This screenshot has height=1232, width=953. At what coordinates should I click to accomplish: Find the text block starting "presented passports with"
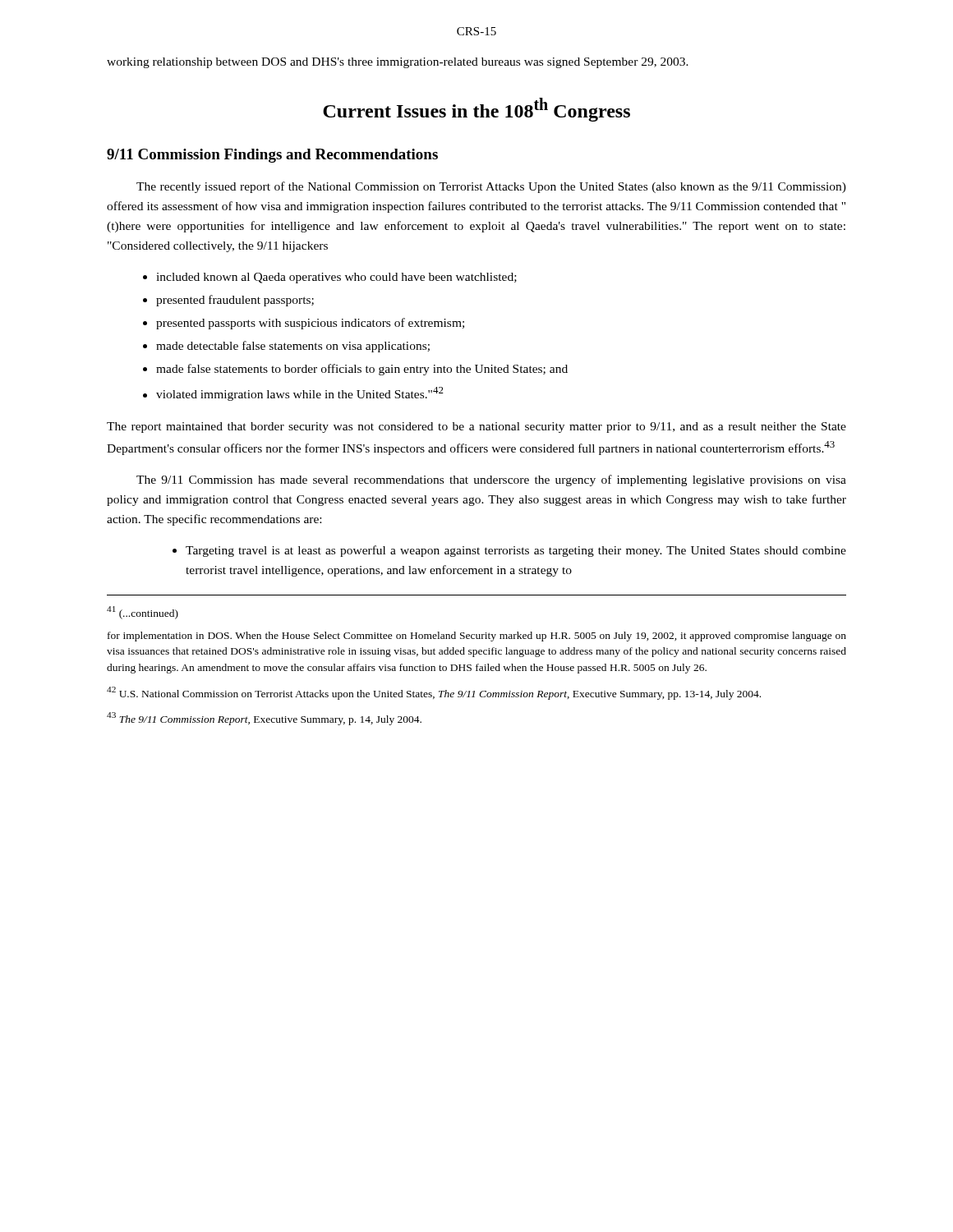pyautogui.click(x=310, y=324)
